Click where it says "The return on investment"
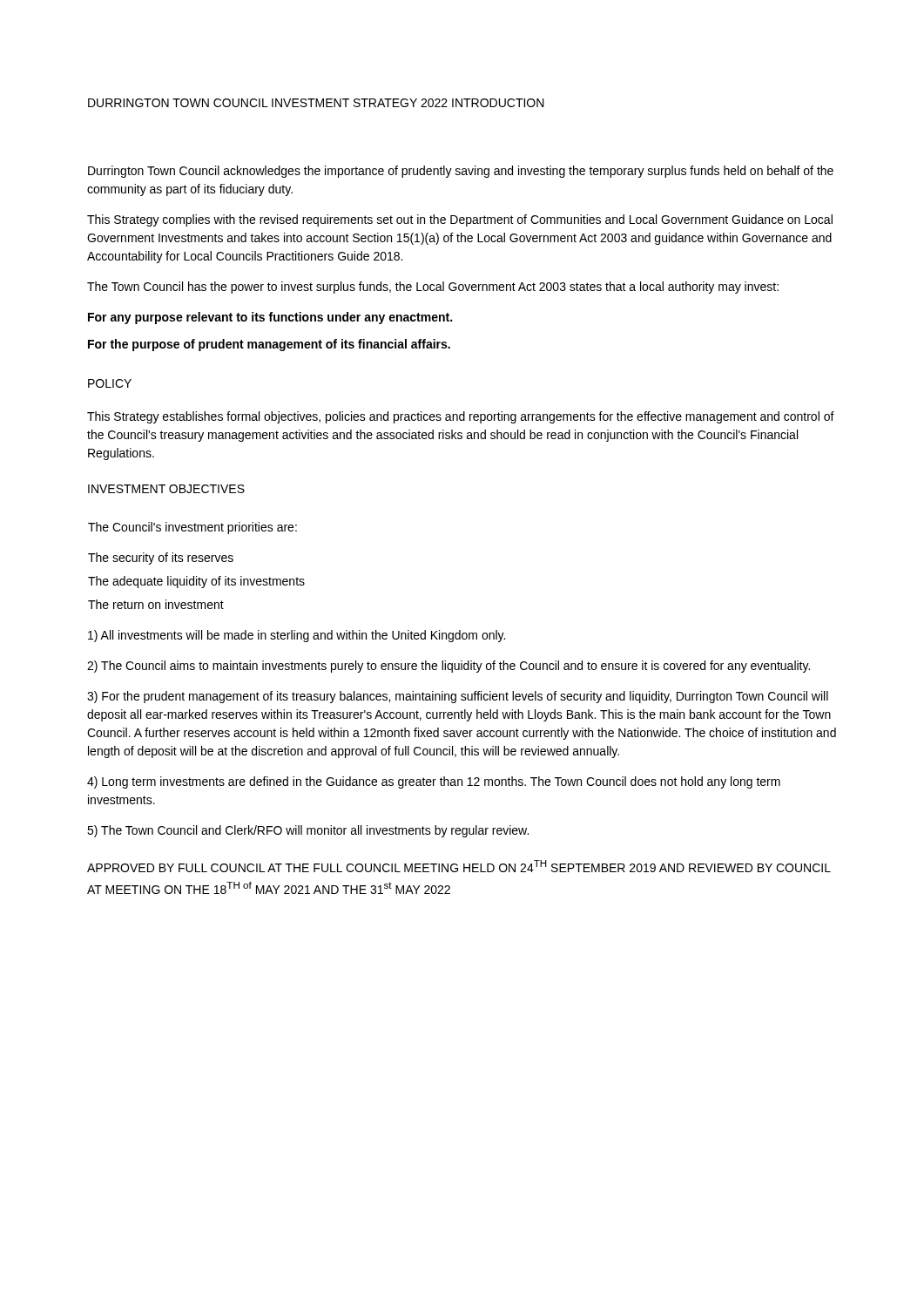Image resolution: width=924 pixels, height=1307 pixels. coord(156,605)
